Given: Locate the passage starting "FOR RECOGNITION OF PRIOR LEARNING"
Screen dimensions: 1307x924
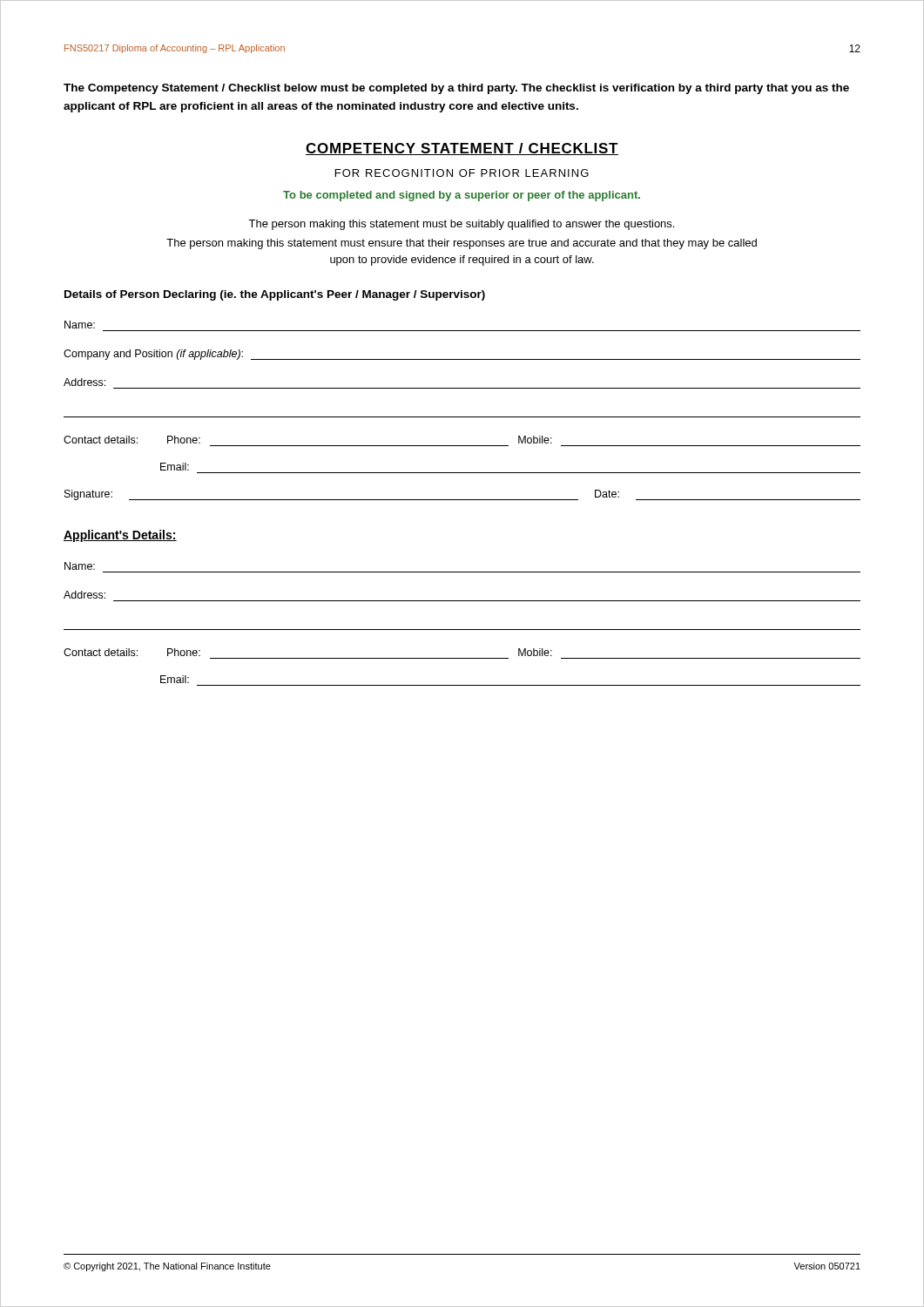Looking at the screenshot, I should pyautogui.click(x=462, y=173).
